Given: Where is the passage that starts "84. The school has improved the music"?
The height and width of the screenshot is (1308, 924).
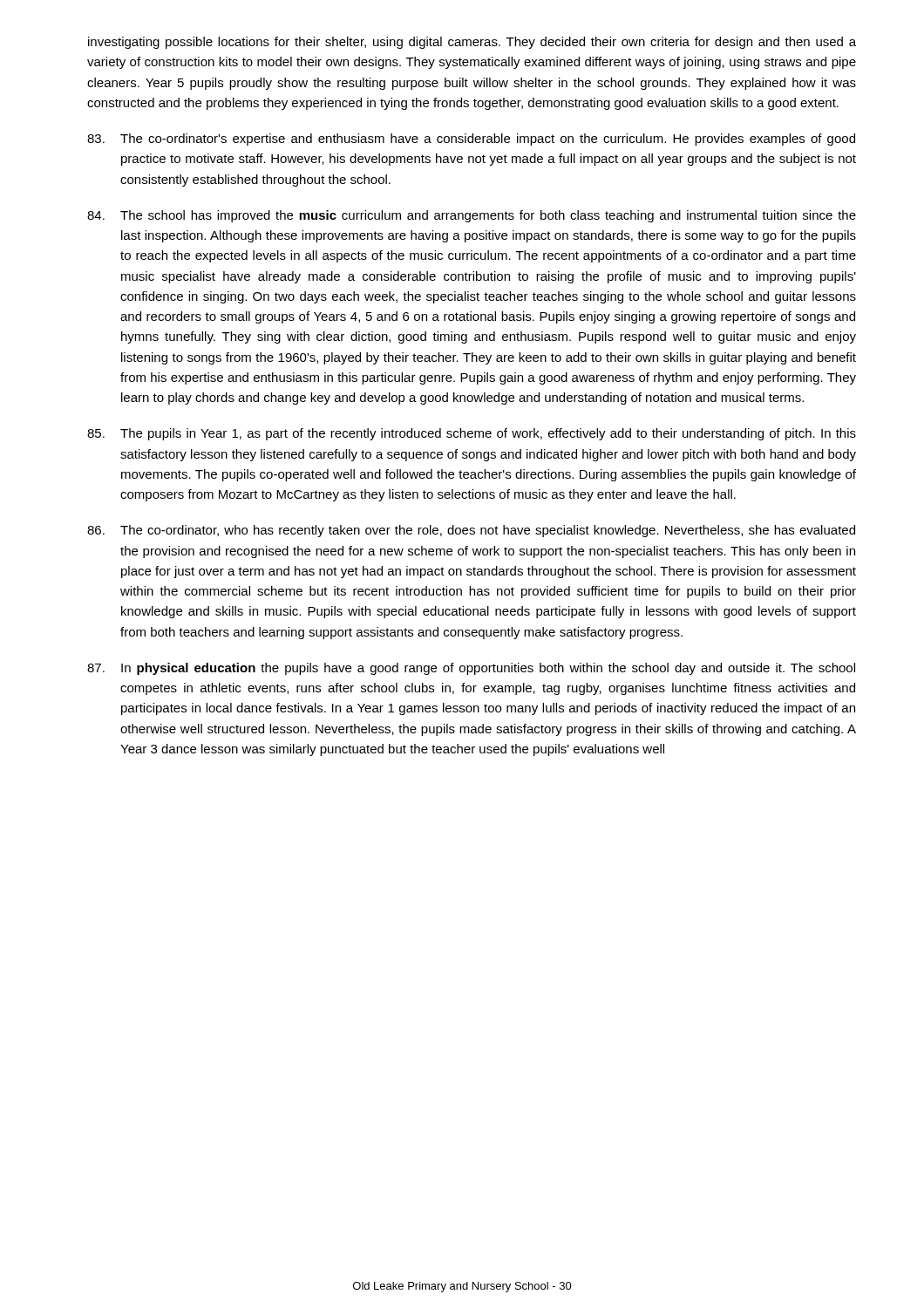Looking at the screenshot, I should [472, 306].
